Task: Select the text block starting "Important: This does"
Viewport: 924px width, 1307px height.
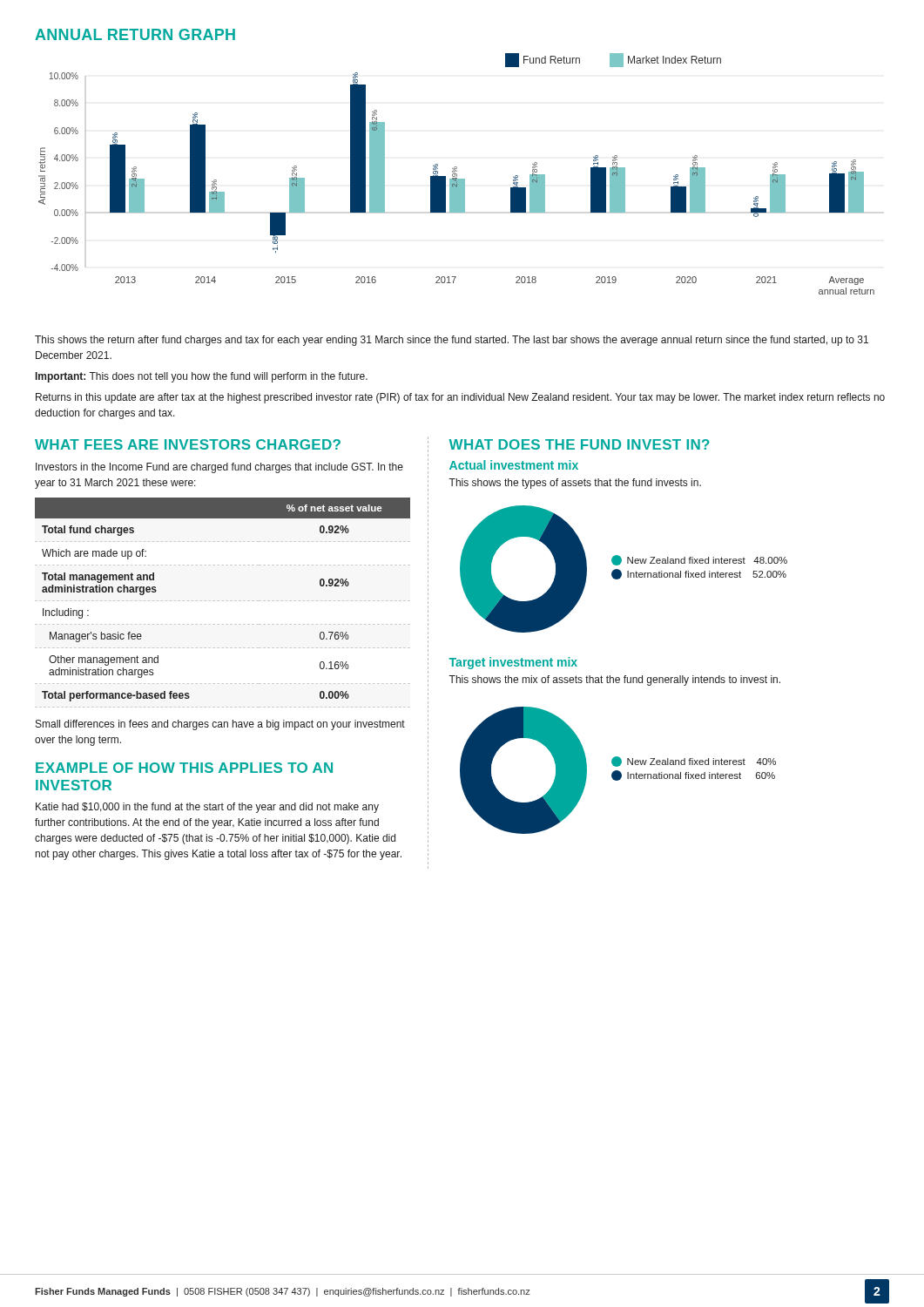Action: [201, 376]
